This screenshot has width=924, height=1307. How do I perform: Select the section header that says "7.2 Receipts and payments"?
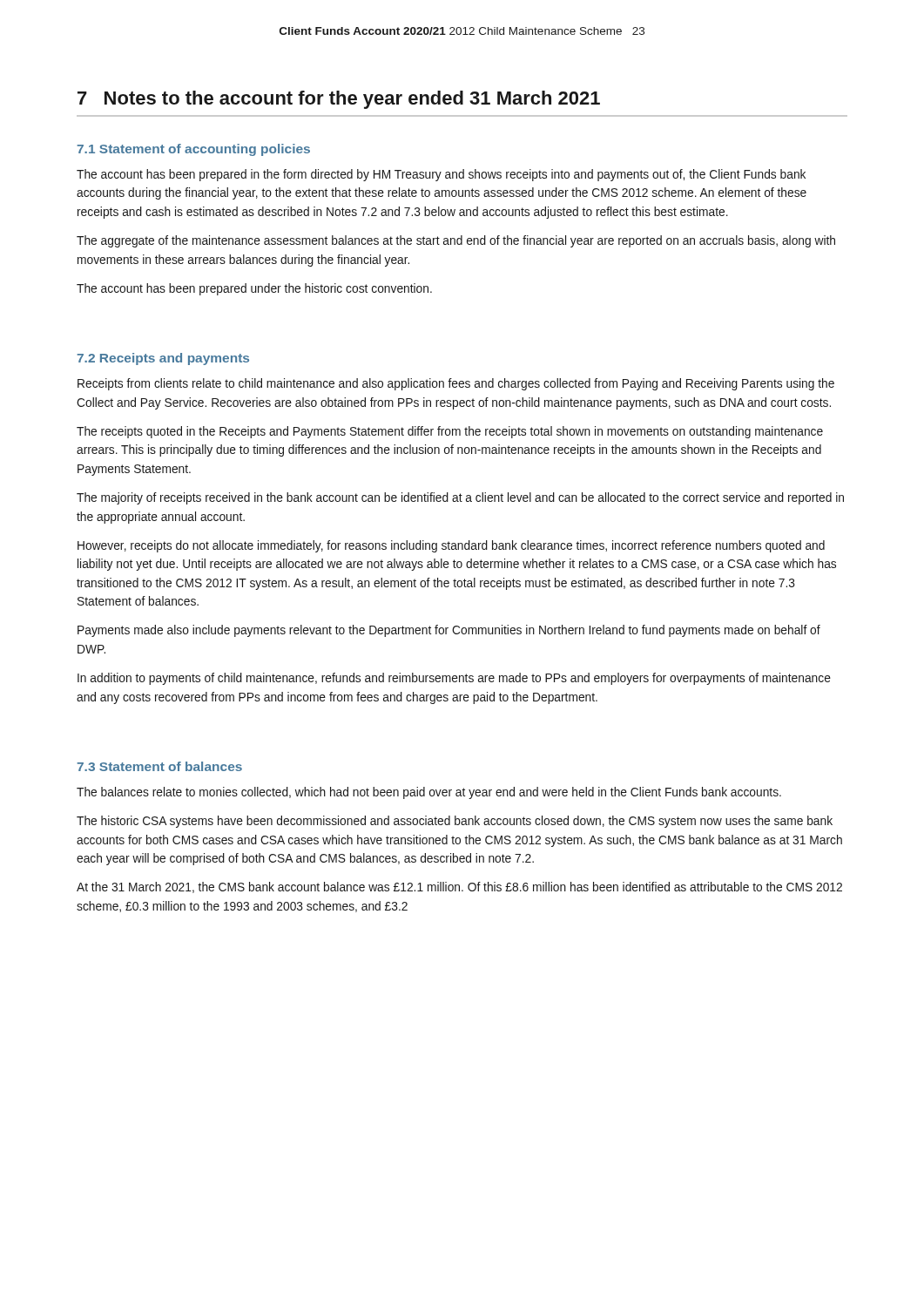click(x=163, y=358)
